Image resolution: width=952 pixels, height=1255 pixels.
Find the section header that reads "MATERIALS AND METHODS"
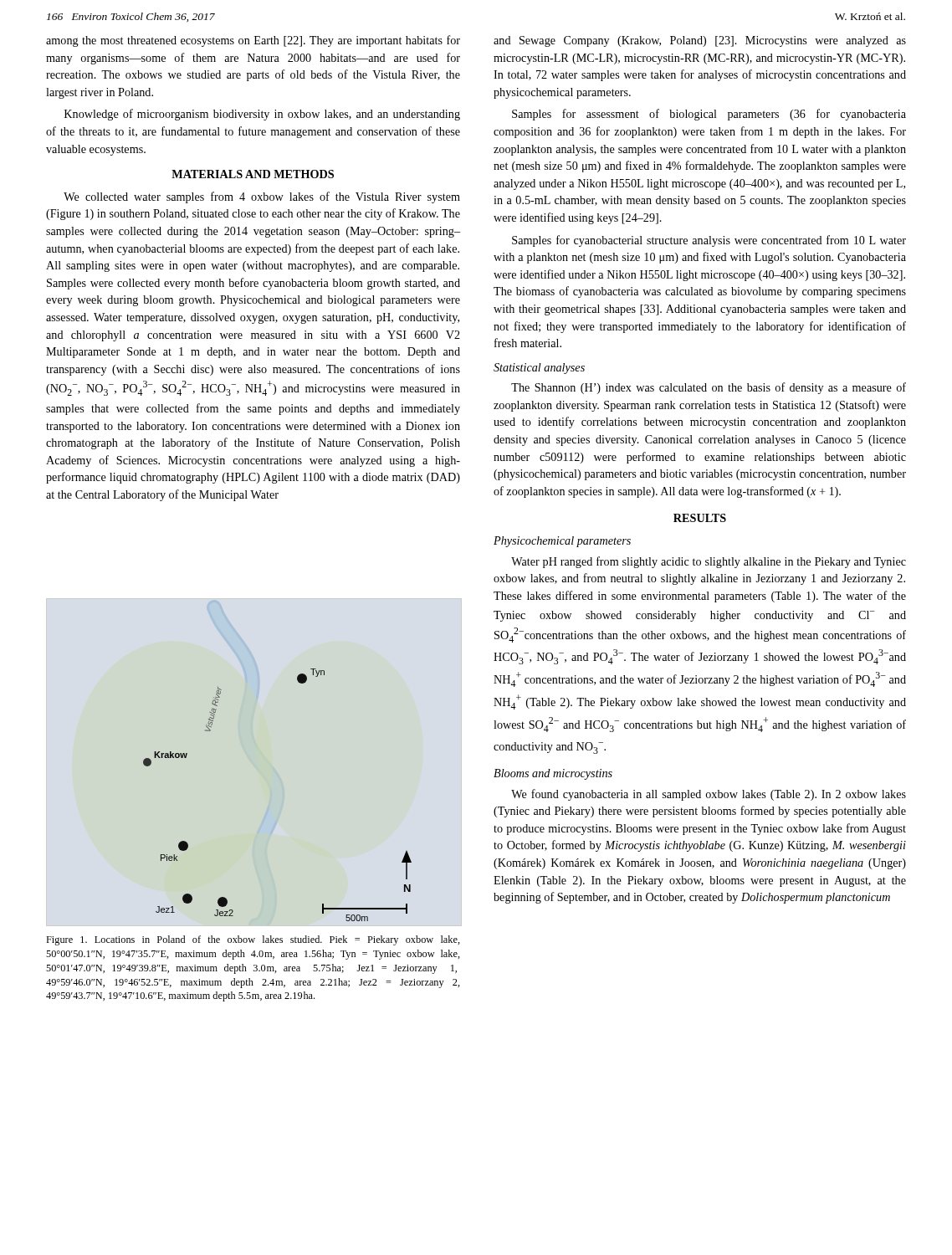[253, 174]
